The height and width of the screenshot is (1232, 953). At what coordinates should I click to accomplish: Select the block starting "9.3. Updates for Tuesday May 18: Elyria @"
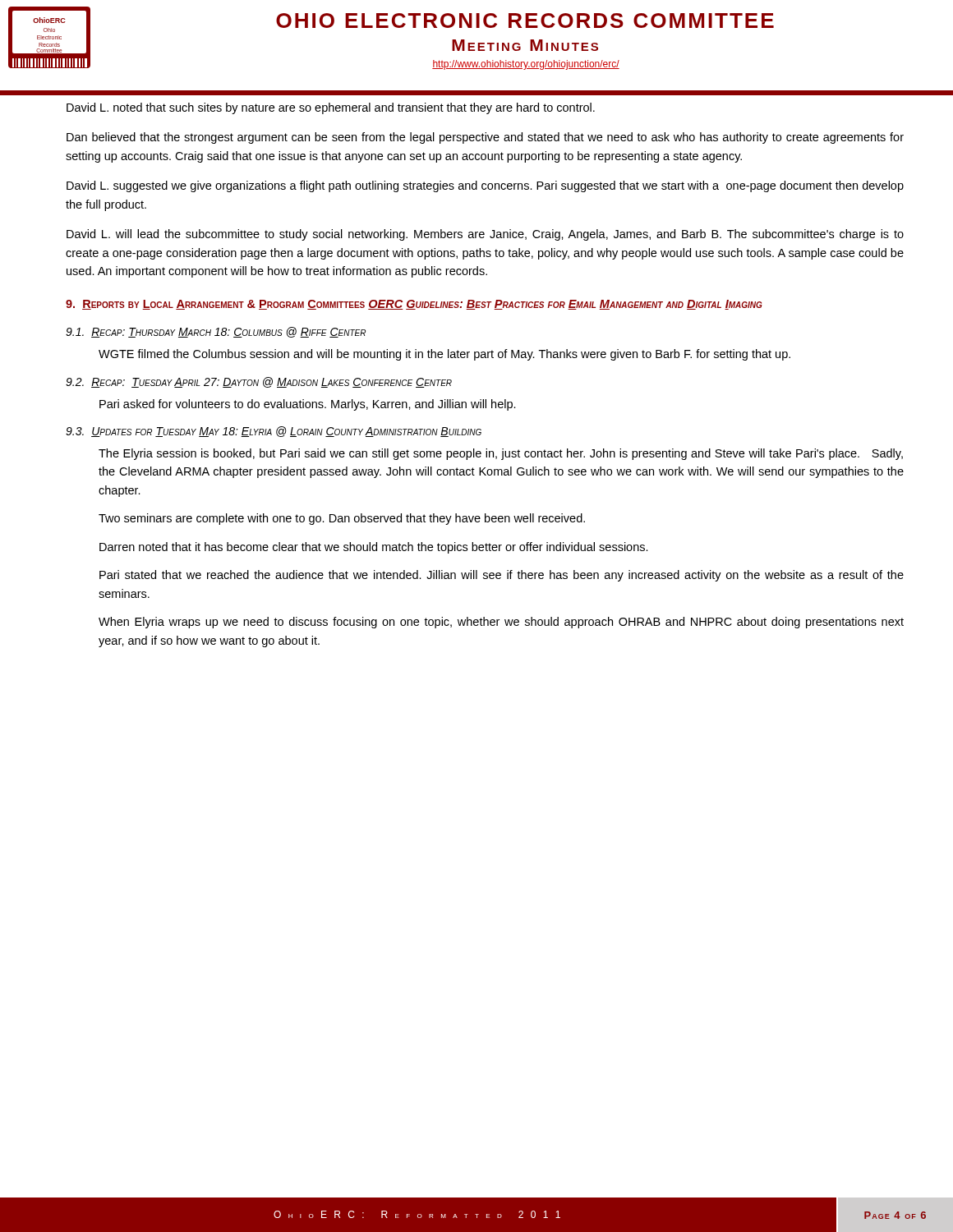[x=274, y=431]
